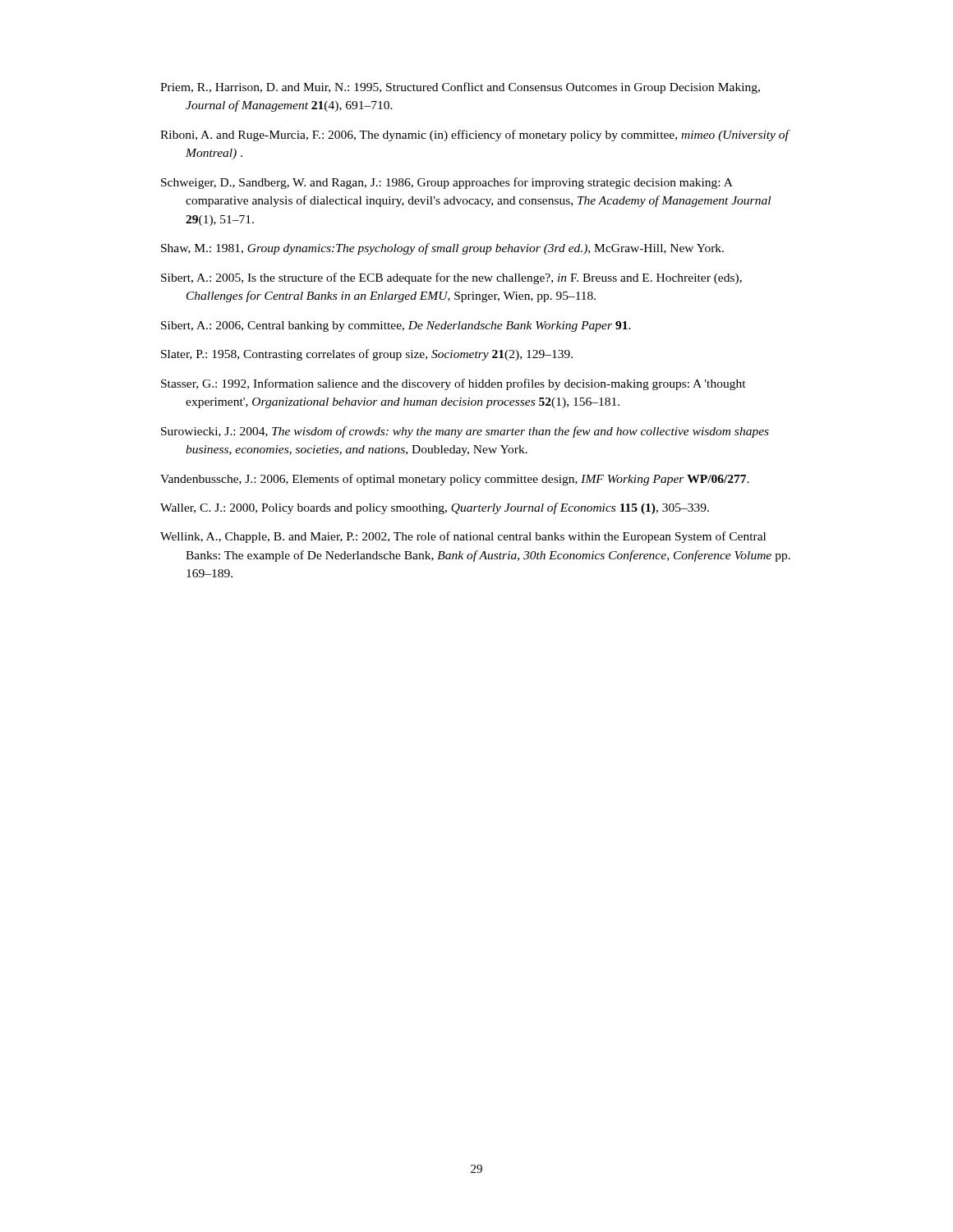The height and width of the screenshot is (1232, 953).
Task: Find the block on this page that starts "Shaw, M.: 1981, Group dynamics:The psychology of"
Action: pos(476,248)
